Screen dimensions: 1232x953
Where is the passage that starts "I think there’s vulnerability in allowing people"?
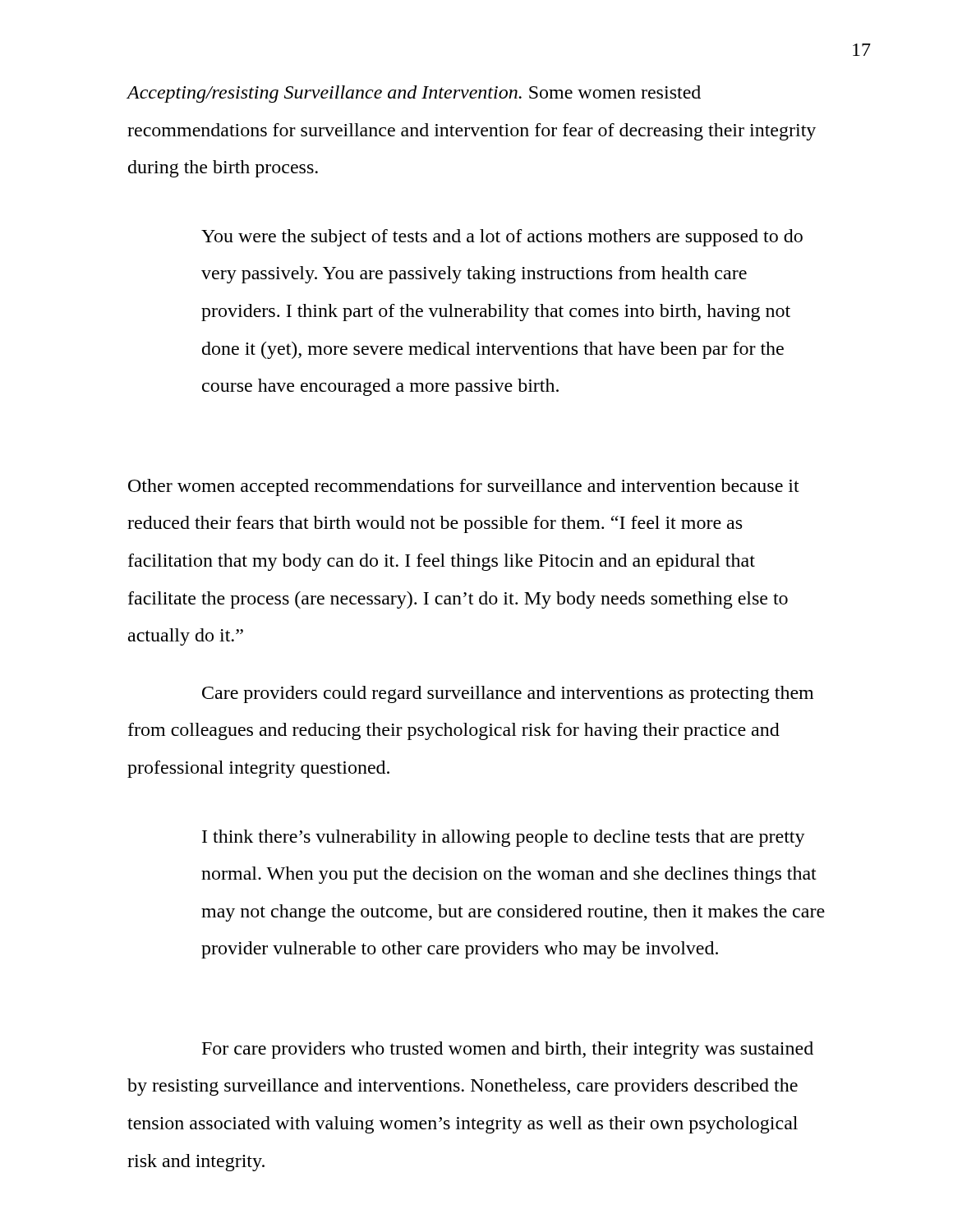(504, 838)
